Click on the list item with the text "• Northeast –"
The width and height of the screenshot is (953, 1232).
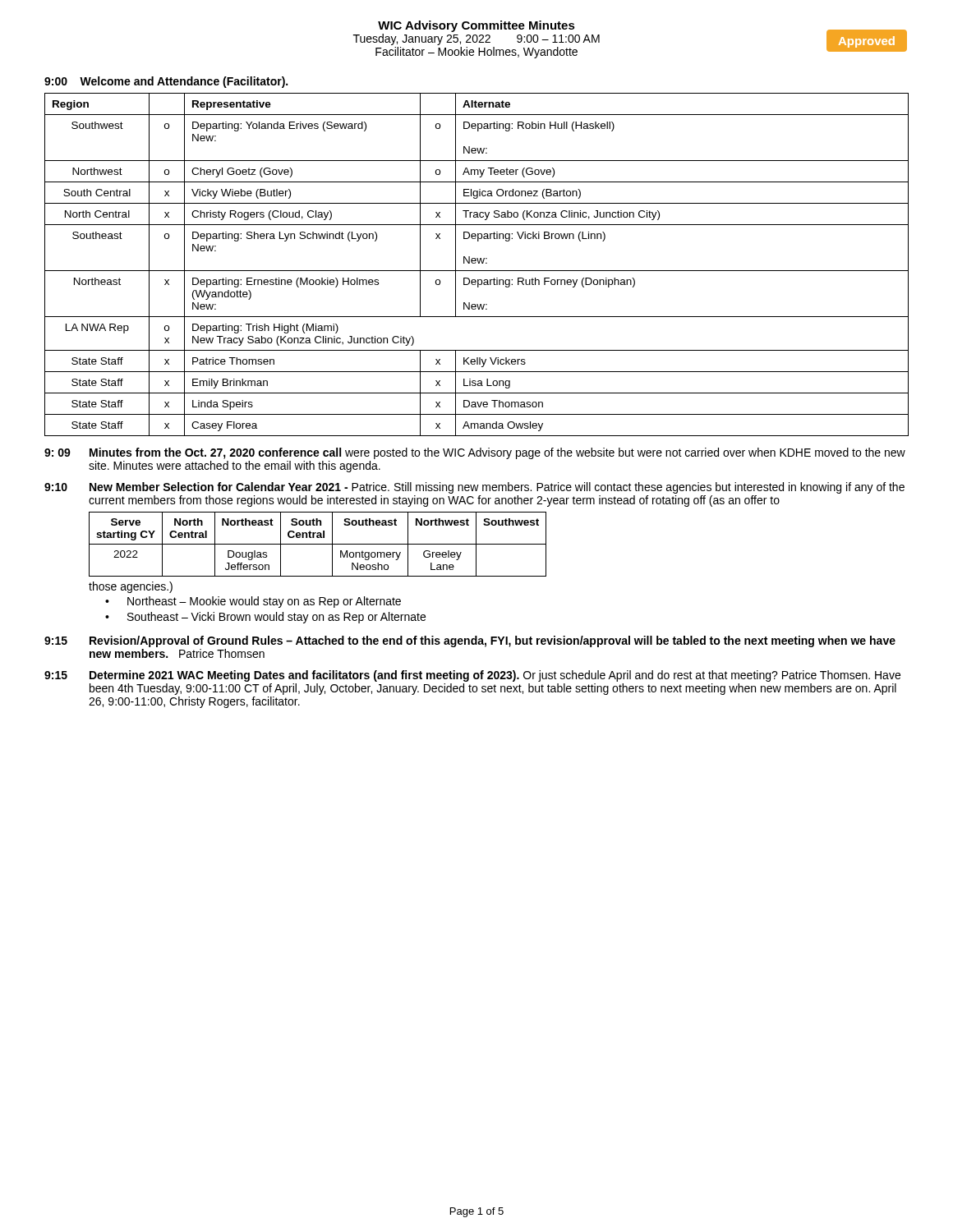click(253, 601)
